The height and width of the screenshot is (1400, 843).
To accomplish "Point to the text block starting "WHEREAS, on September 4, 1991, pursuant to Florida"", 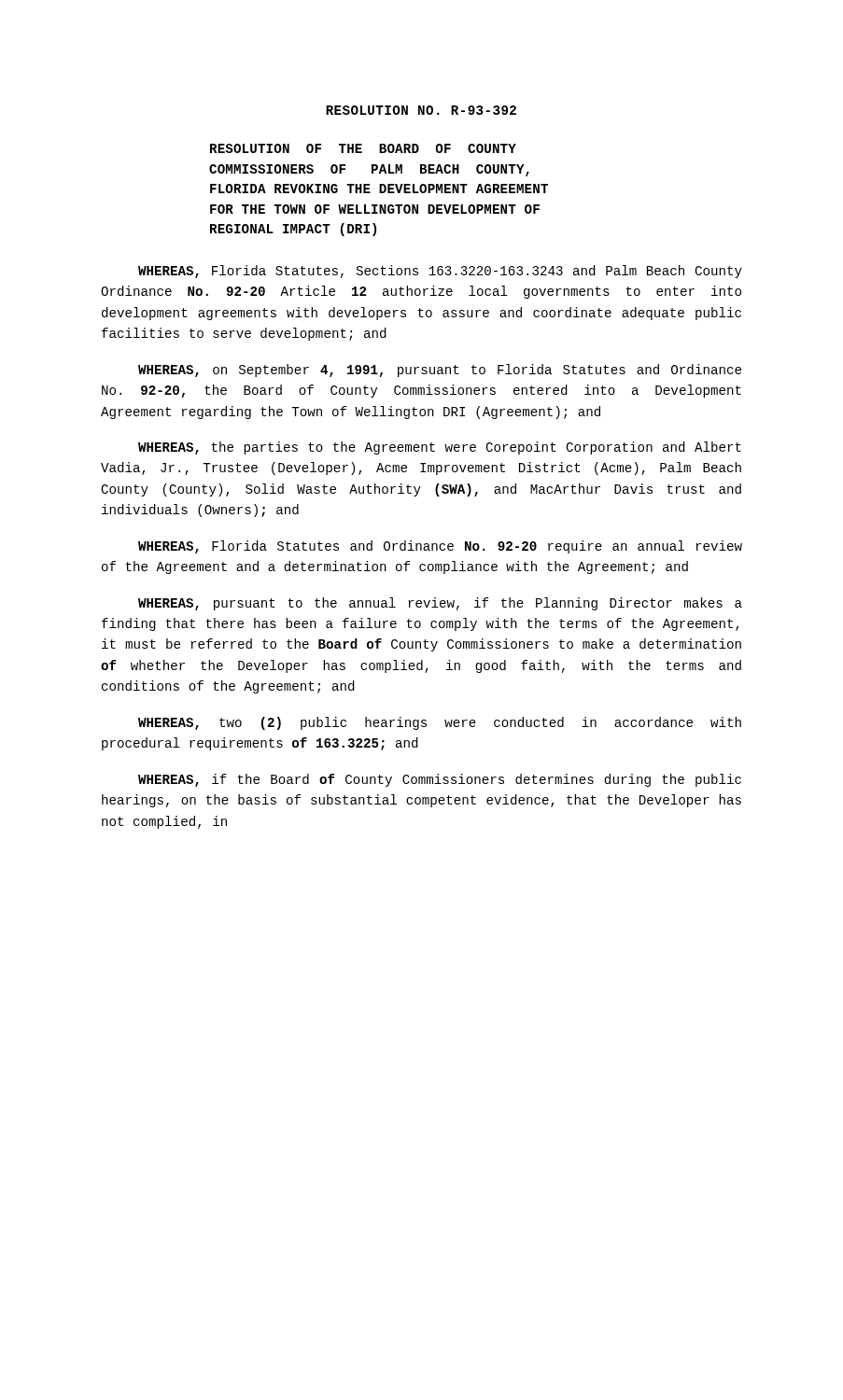I will (x=422, y=391).
